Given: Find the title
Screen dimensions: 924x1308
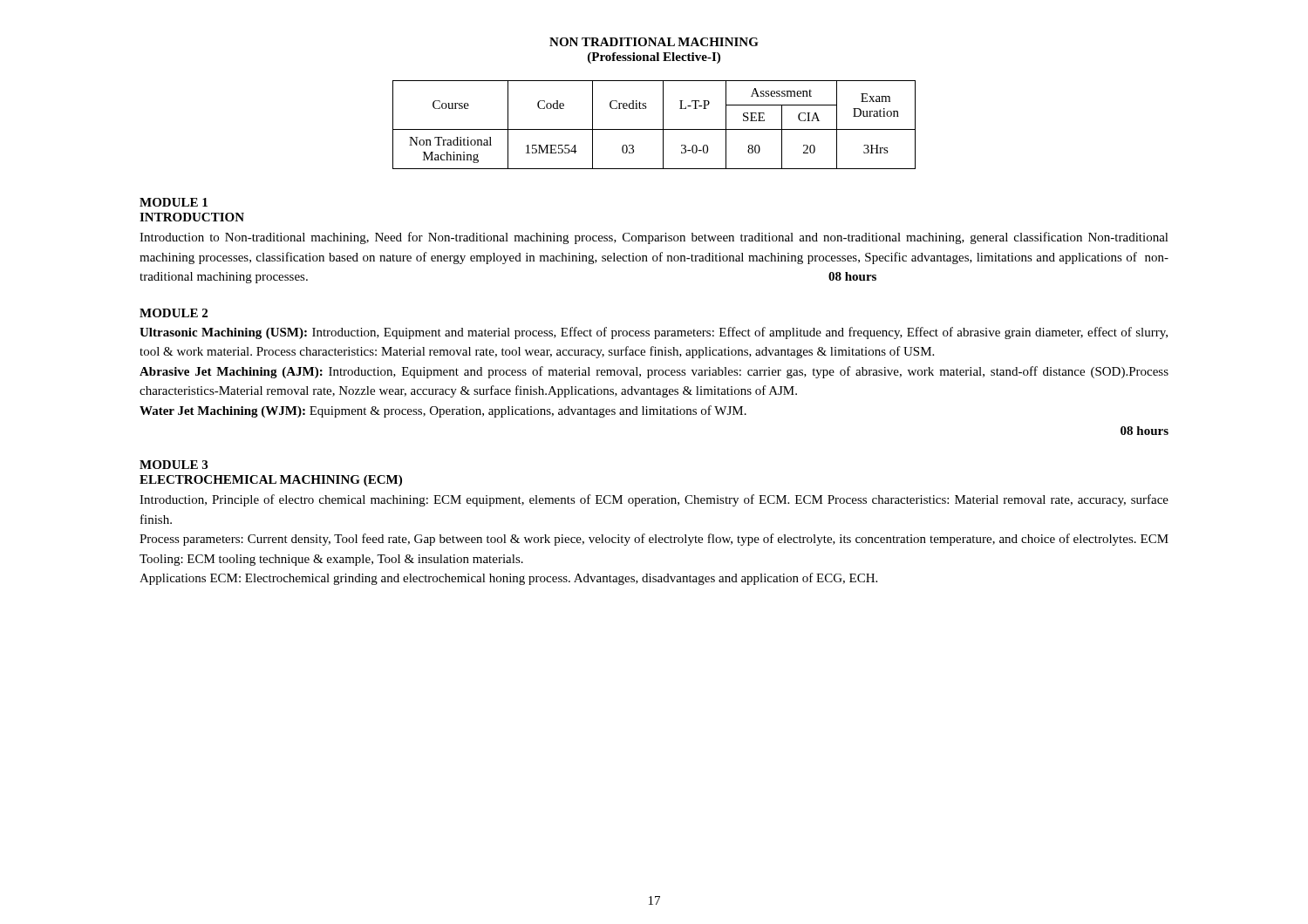Looking at the screenshot, I should click(654, 50).
